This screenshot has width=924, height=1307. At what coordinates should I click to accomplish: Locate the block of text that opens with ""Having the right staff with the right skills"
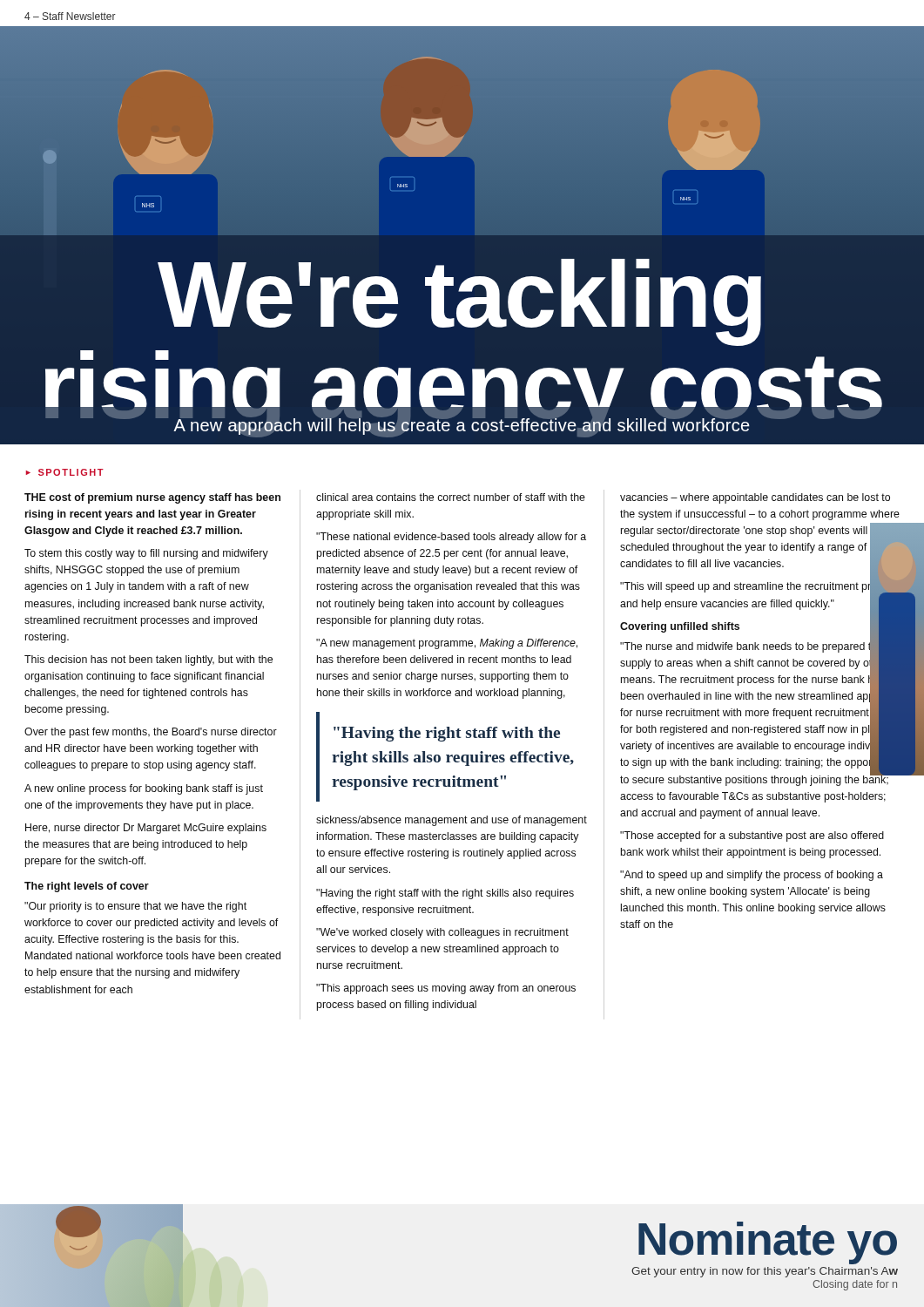(454, 757)
